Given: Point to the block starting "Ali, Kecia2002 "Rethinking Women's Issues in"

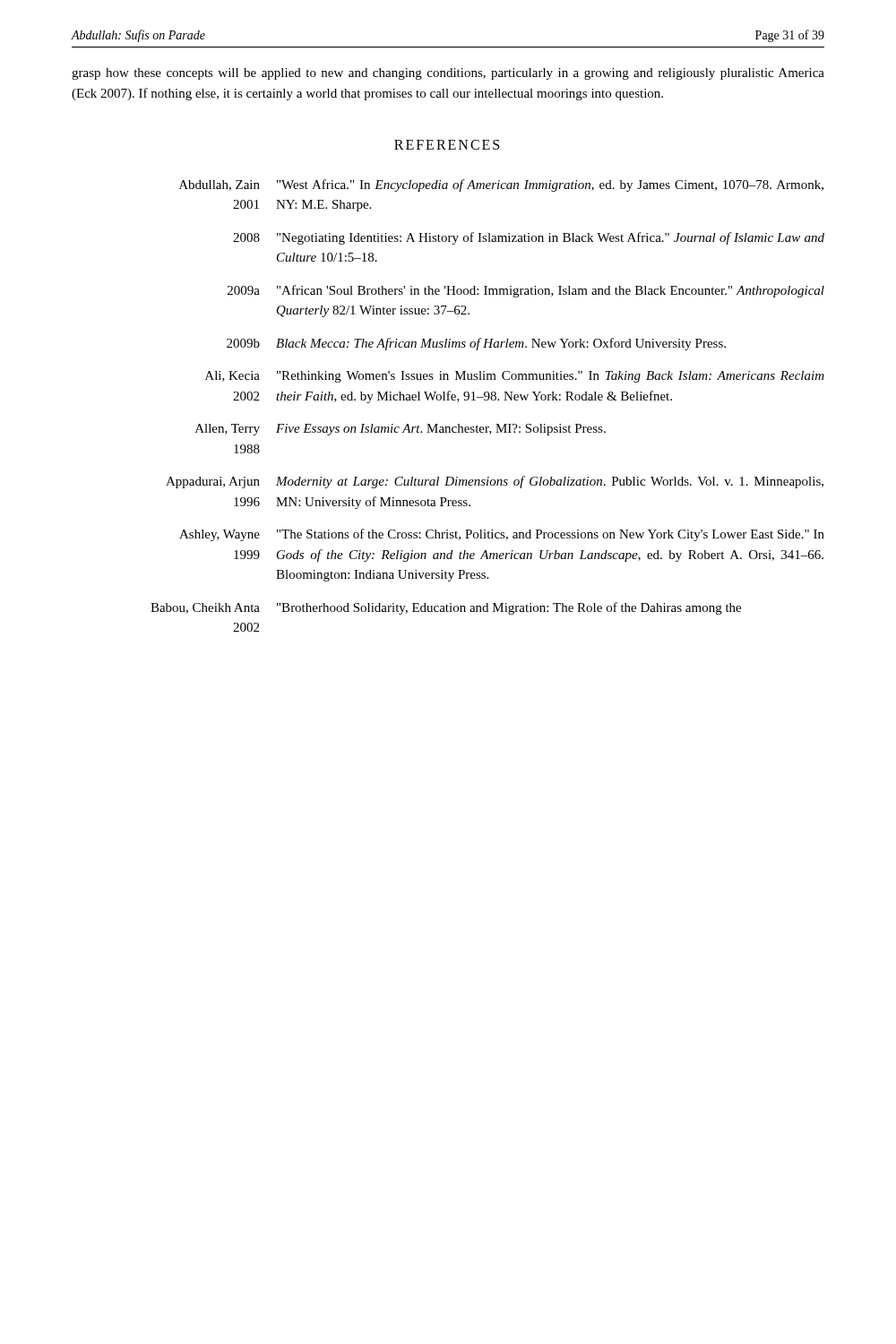Looking at the screenshot, I should coord(448,386).
